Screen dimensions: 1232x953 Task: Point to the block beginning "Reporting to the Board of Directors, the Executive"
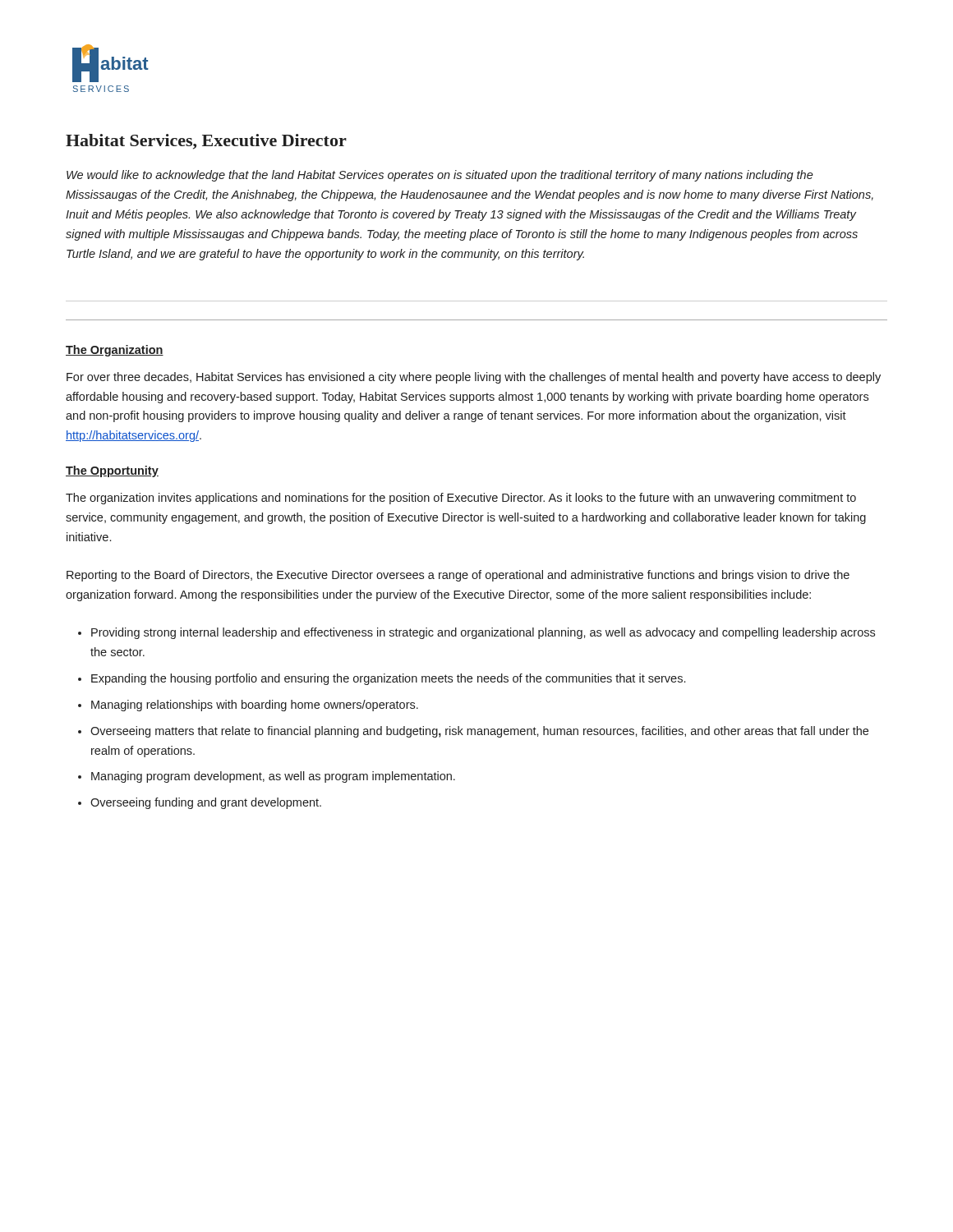tap(458, 585)
